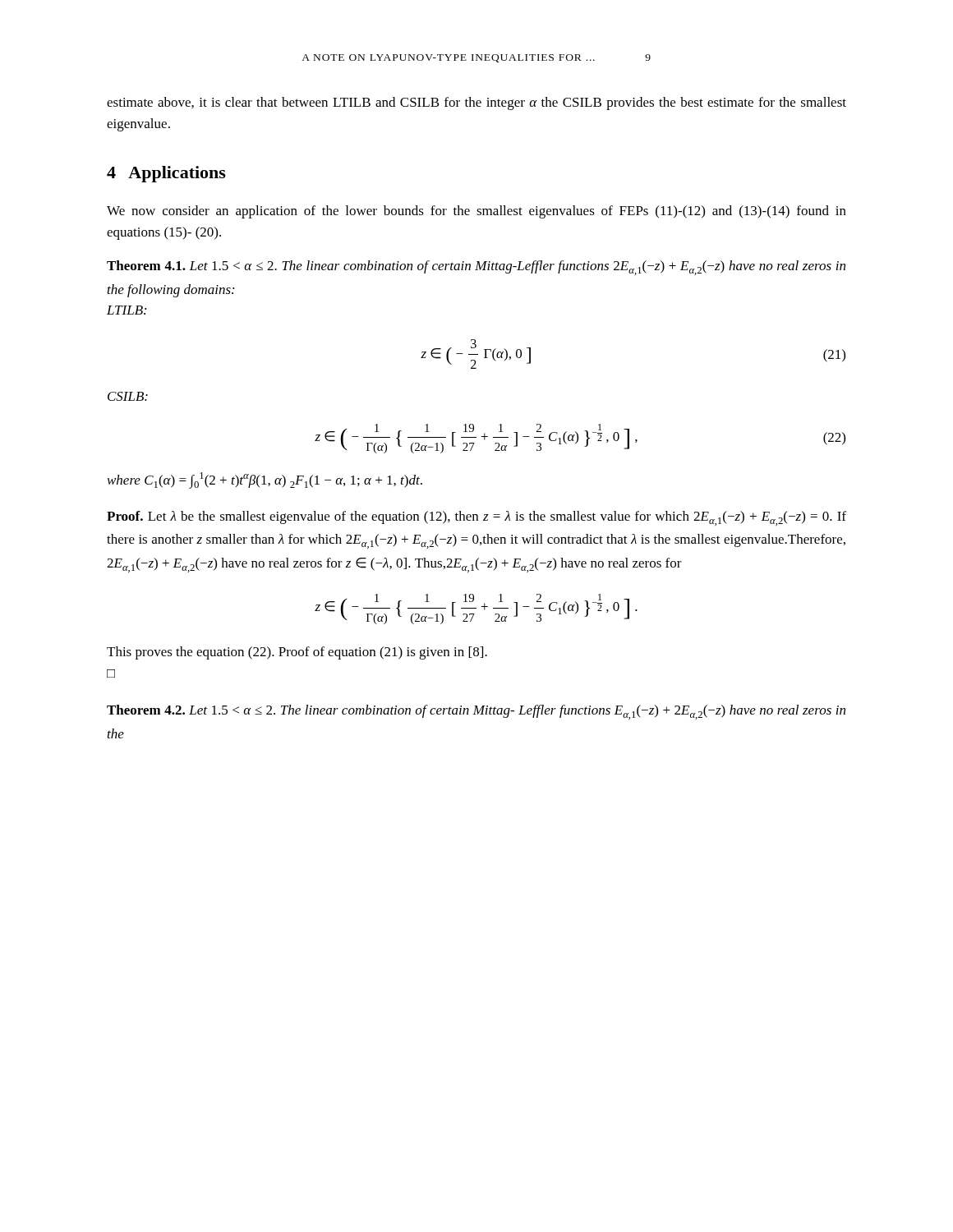Navigate to the block starting "Theorem 4.1. Let 1.5"
953x1232 pixels.
tap(476, 268)
